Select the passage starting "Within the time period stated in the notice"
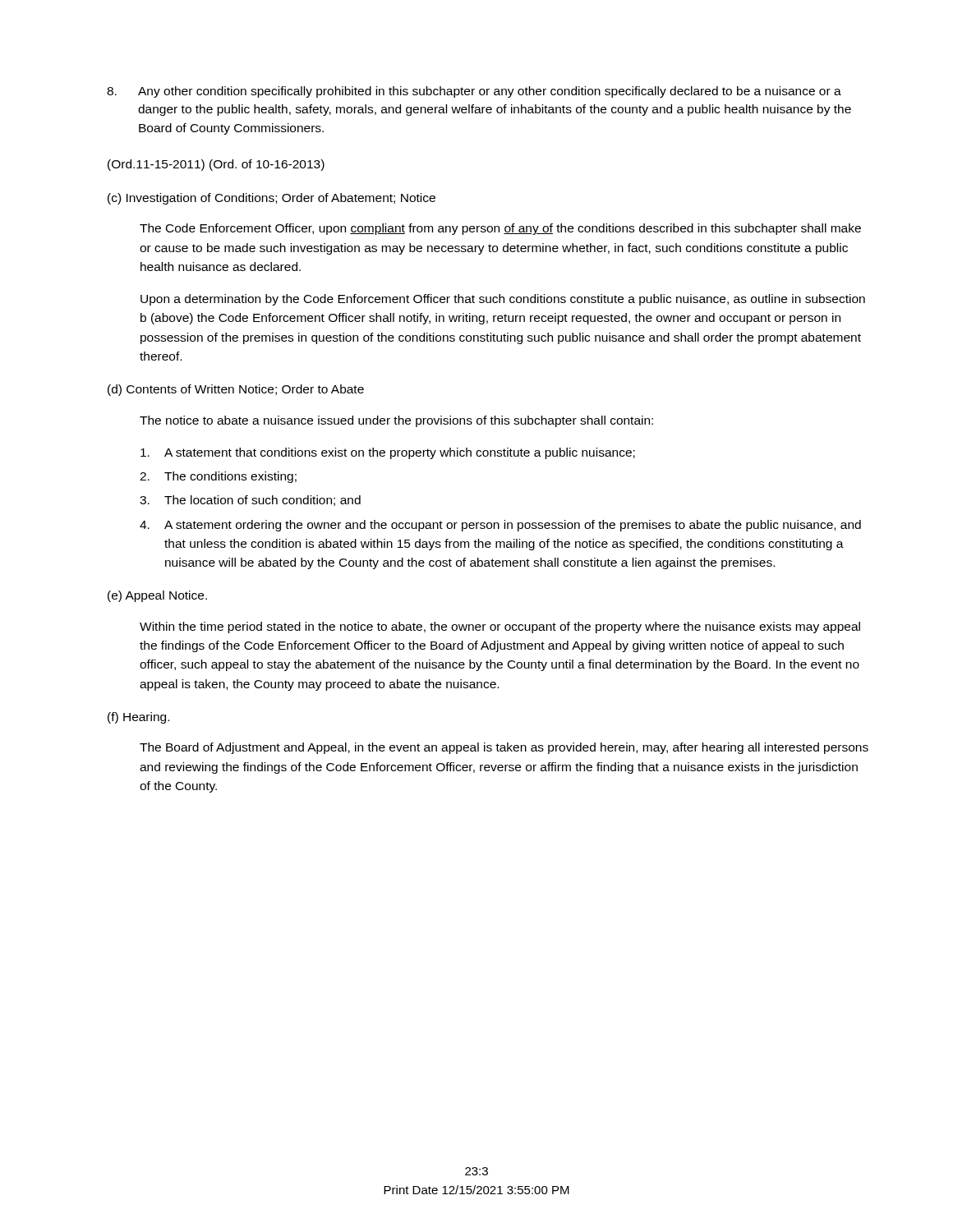Viewport: 953px width, 1232px height. (x=500, y=655)
